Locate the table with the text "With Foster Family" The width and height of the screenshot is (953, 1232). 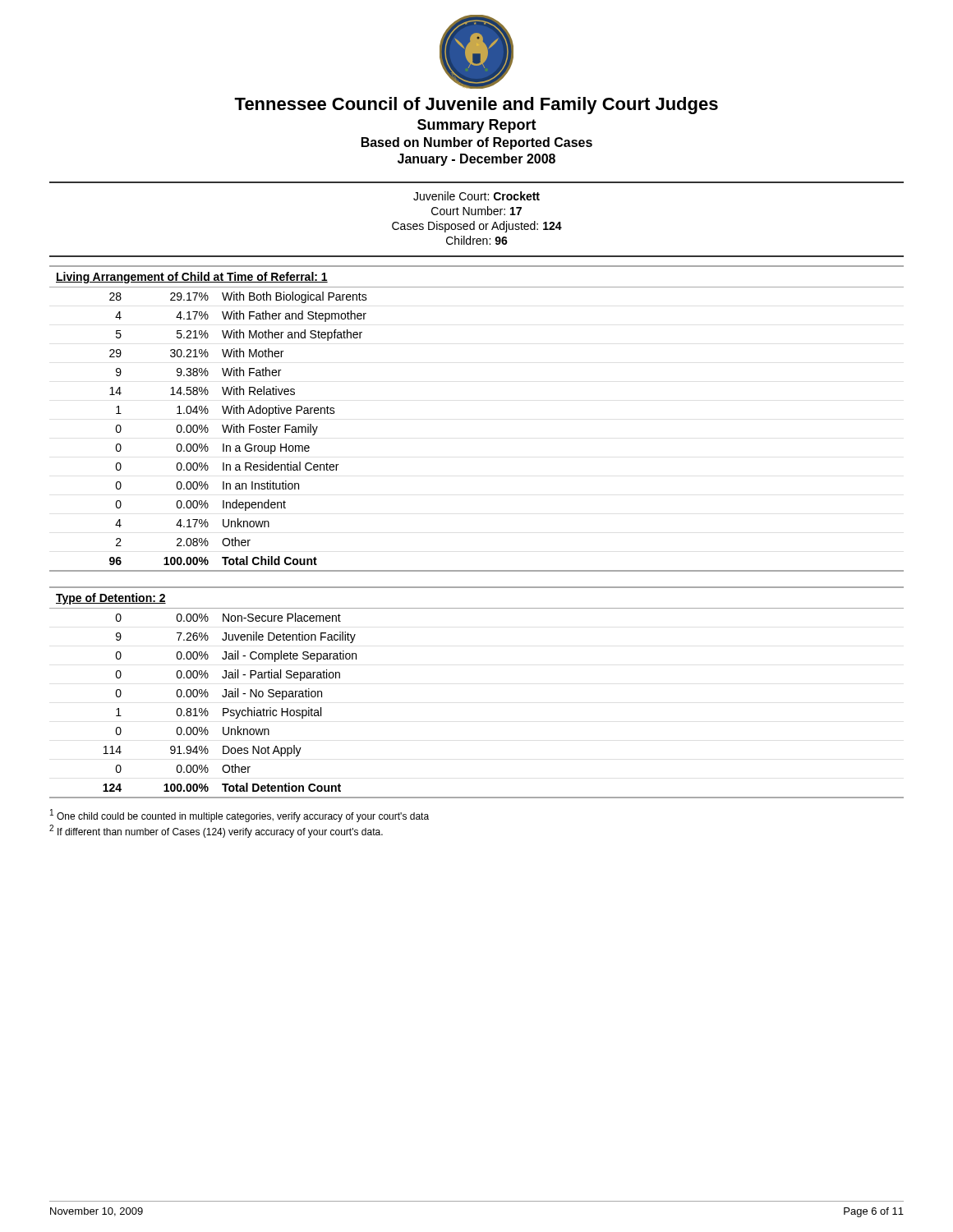[476, 430]
